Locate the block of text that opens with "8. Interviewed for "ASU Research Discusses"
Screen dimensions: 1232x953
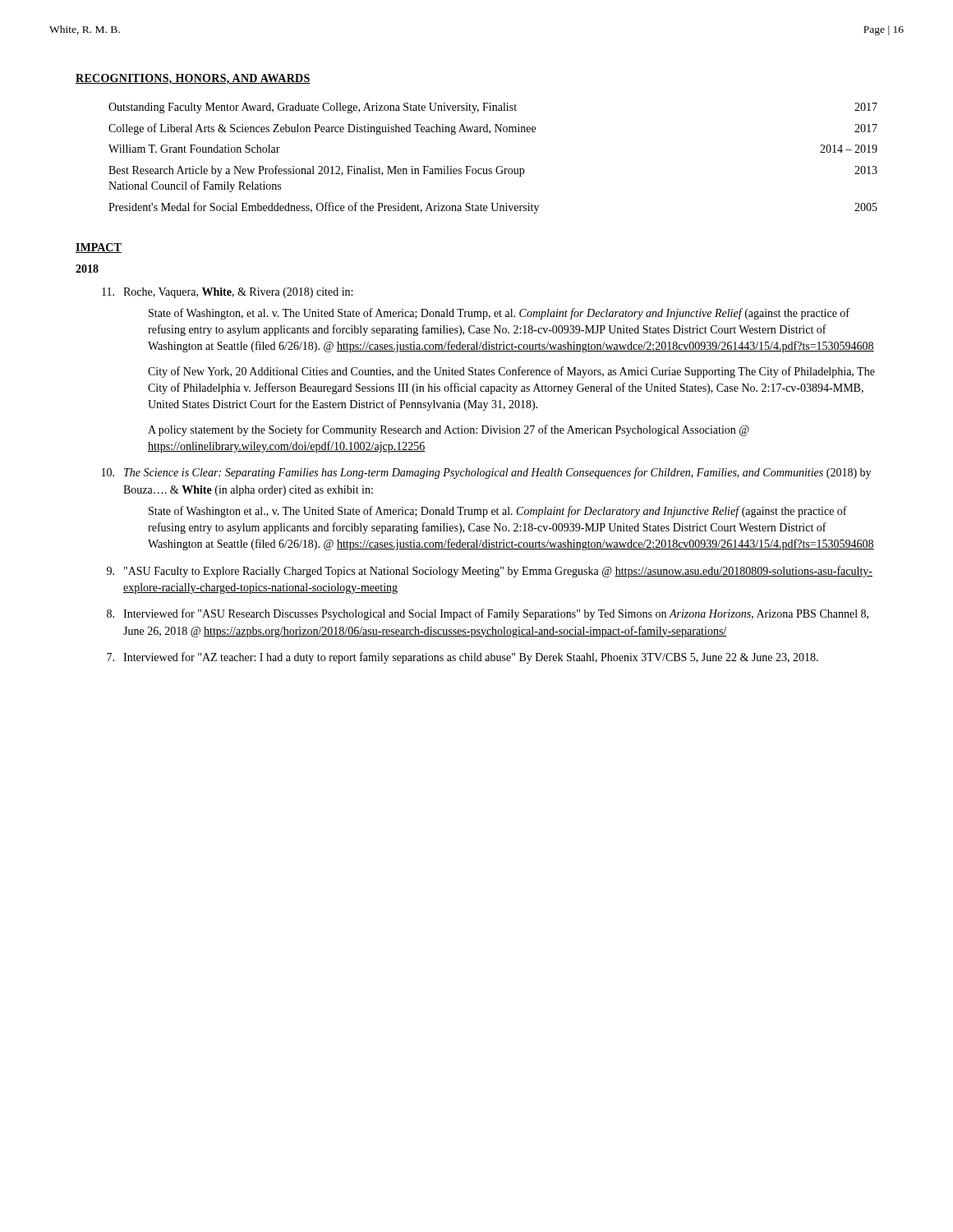476,623
